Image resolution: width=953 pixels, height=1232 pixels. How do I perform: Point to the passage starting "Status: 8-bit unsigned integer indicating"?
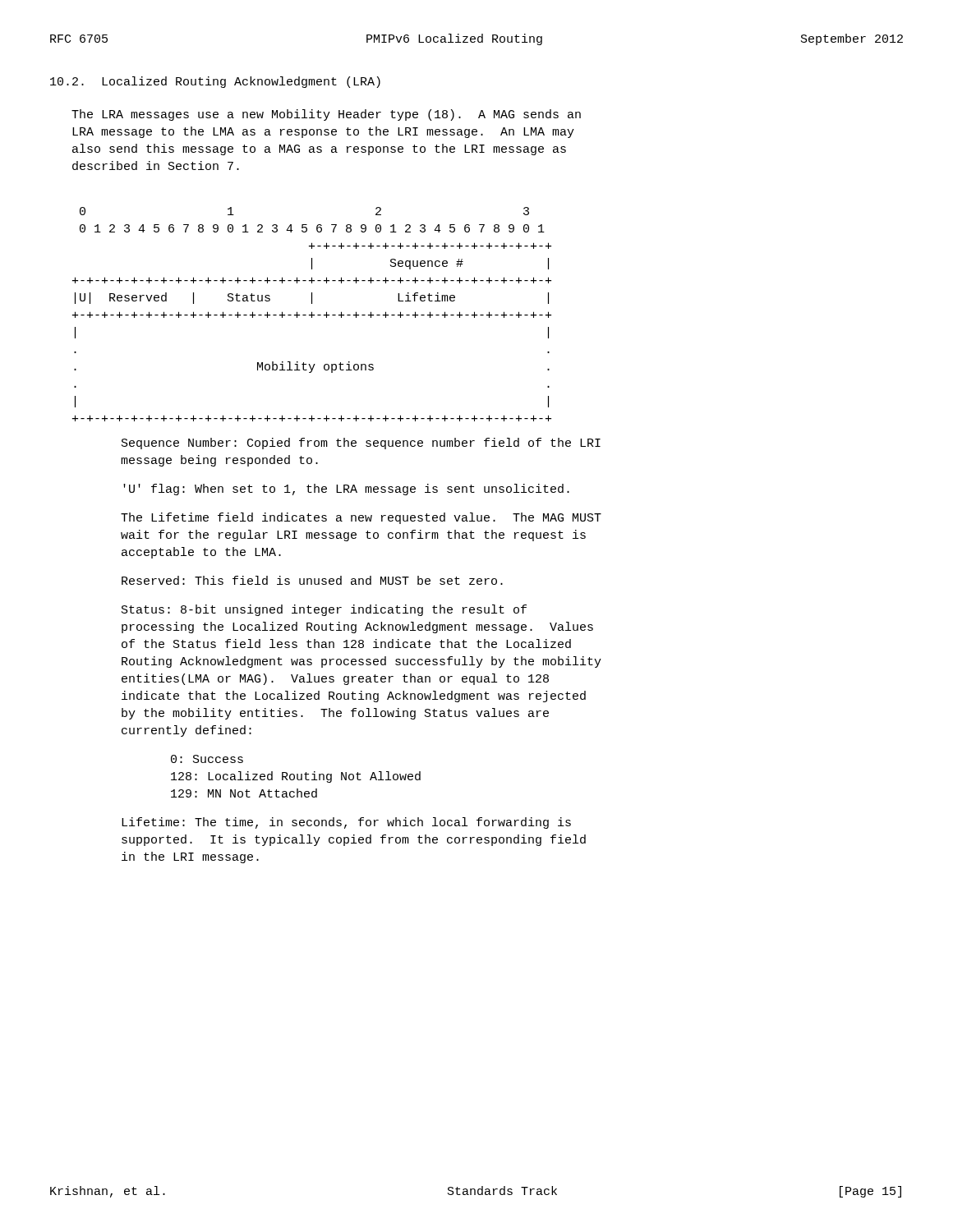pyautogui.click(x=501, y=671)
